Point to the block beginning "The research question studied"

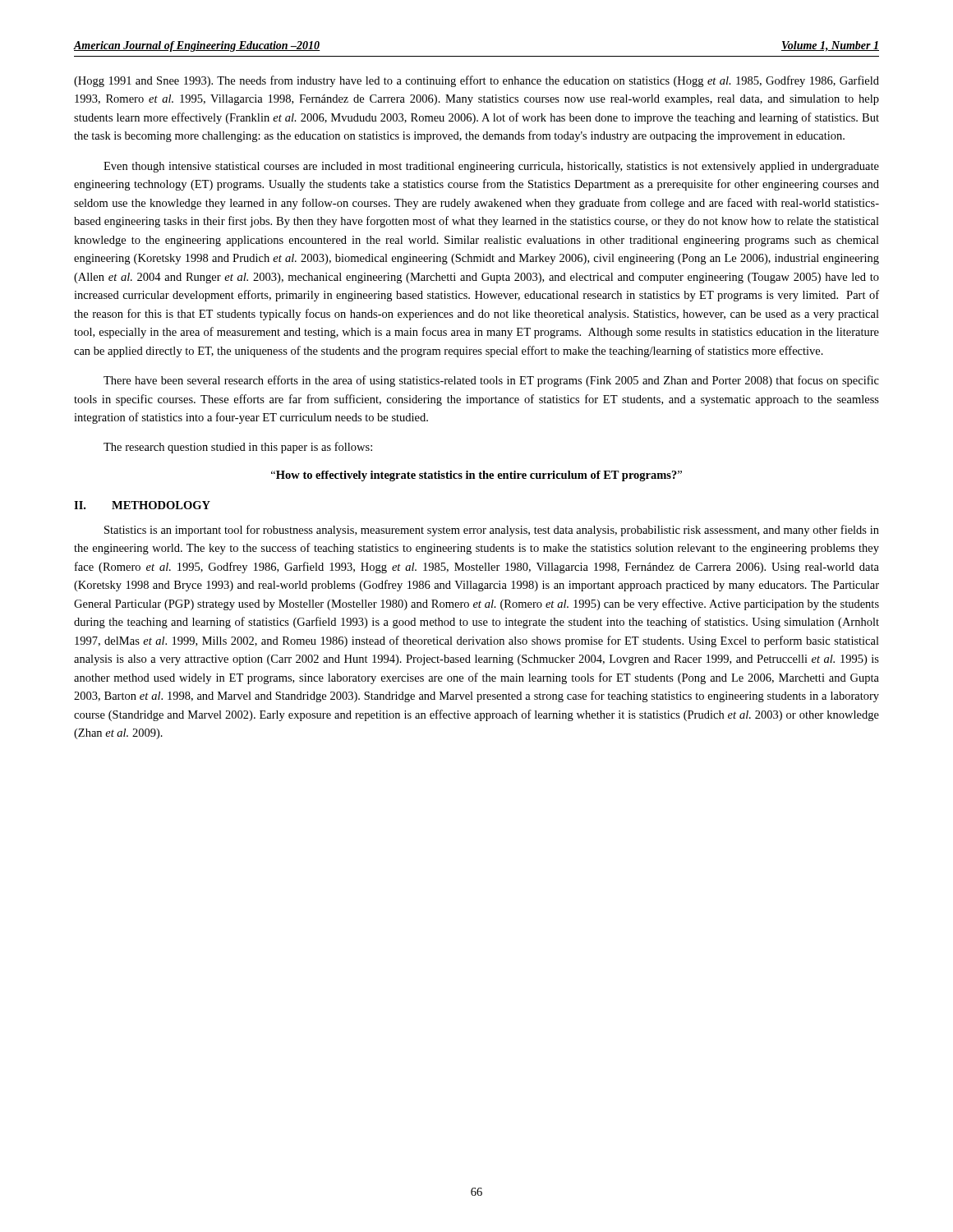pos(238,447)
